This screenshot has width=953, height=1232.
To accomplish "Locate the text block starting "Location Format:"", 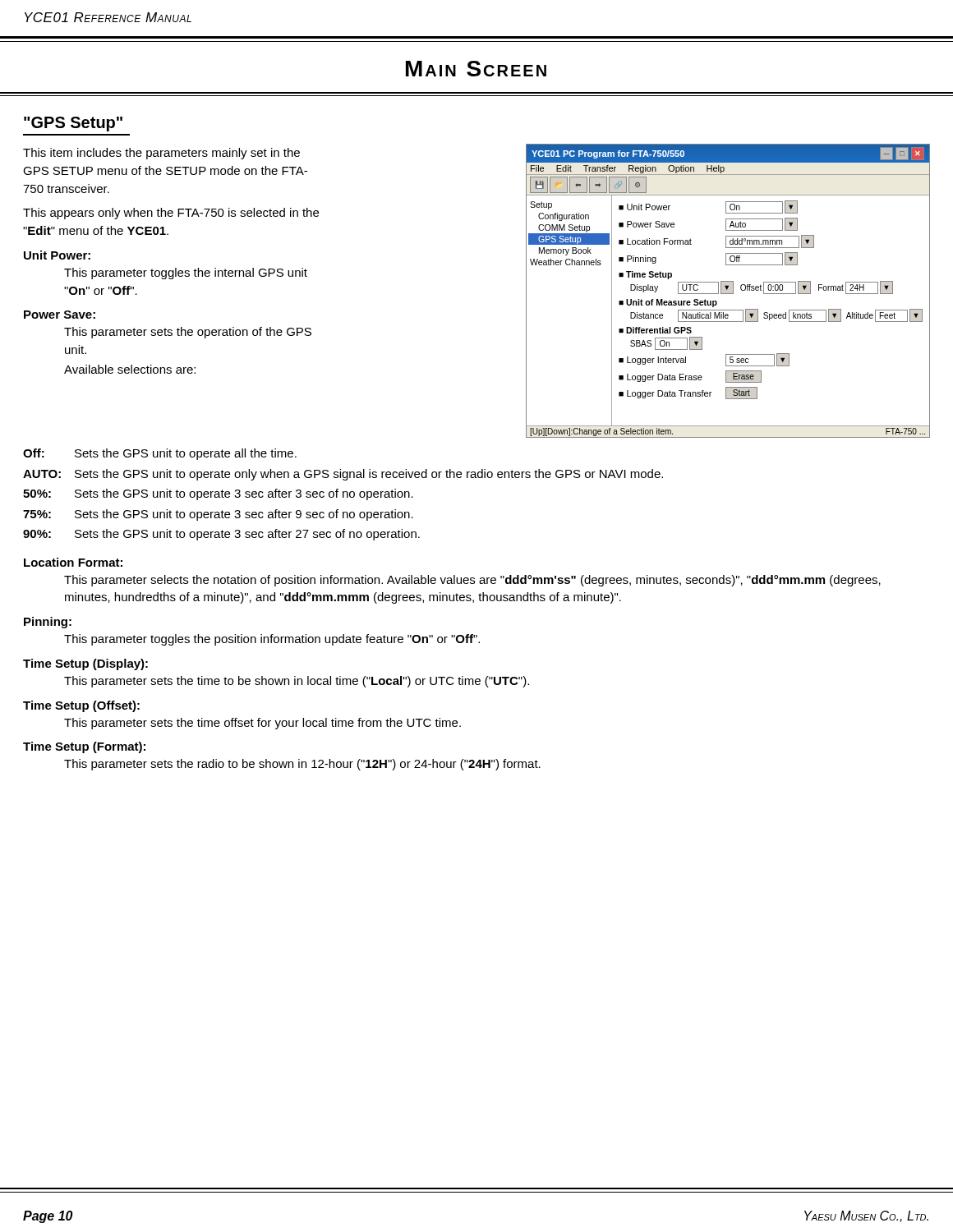I will 73,562.
